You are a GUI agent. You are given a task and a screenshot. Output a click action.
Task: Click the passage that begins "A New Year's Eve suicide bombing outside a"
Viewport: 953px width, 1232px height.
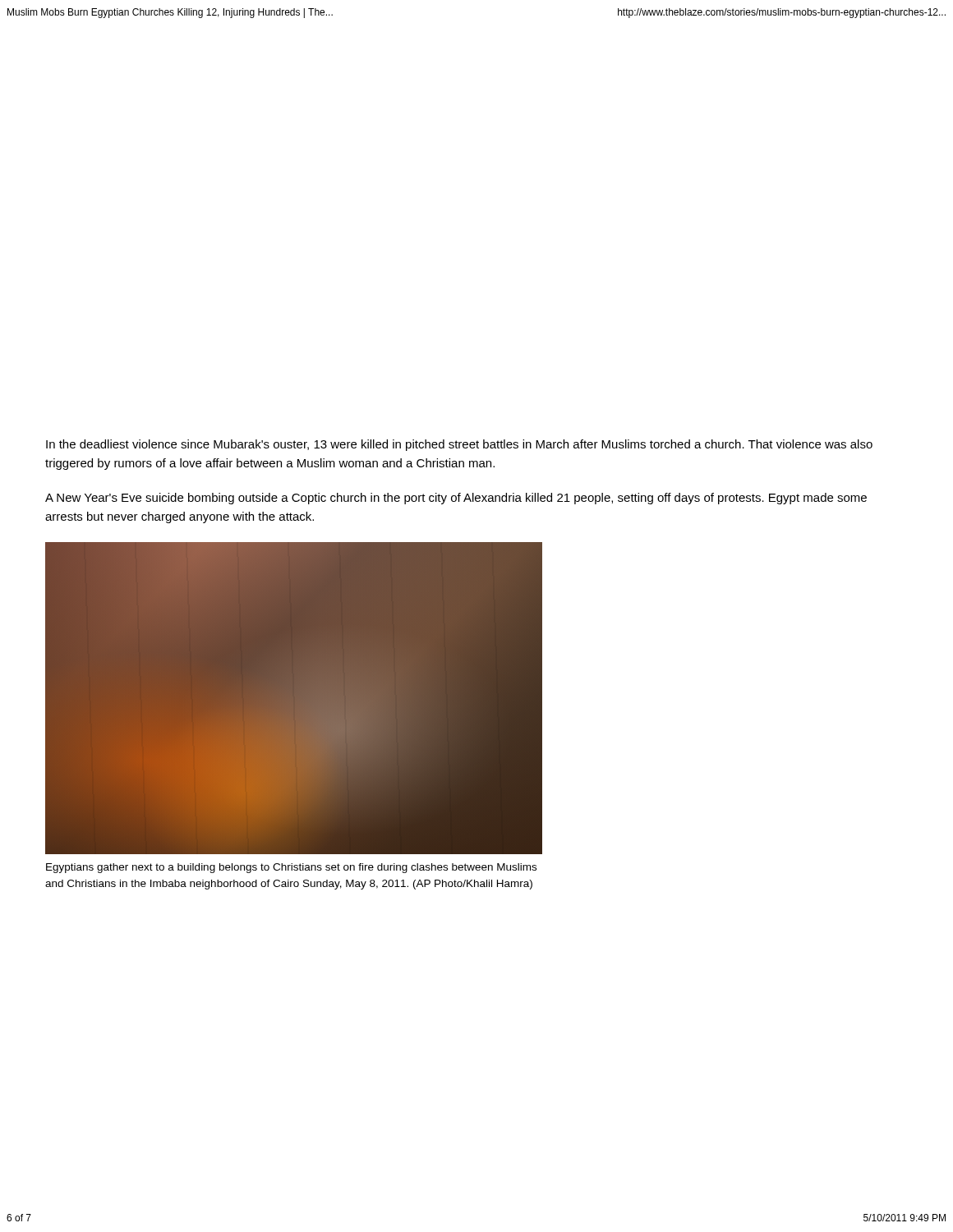(456, 507)
